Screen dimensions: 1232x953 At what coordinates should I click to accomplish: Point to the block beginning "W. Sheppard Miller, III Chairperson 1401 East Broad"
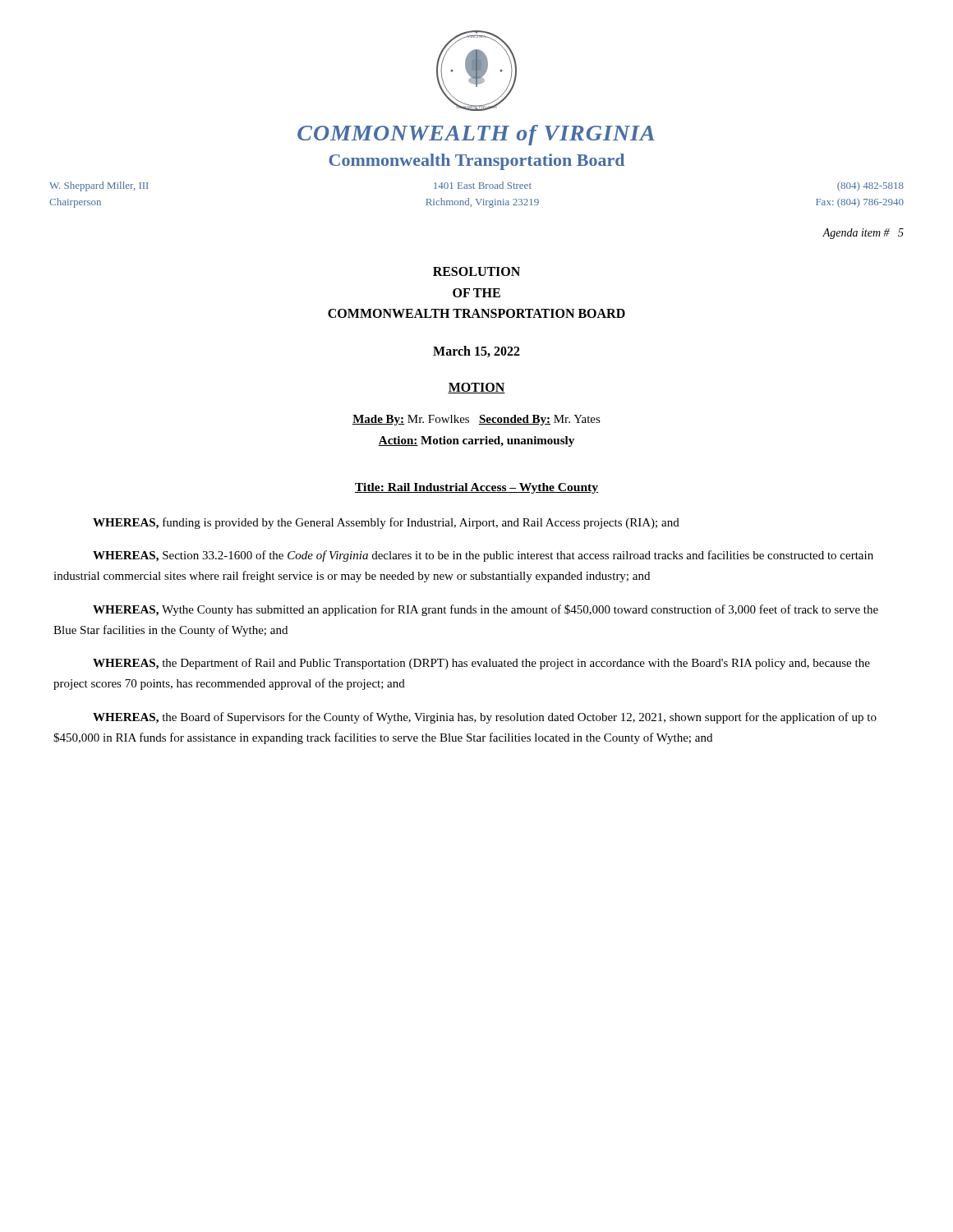(x=476, y=194)
